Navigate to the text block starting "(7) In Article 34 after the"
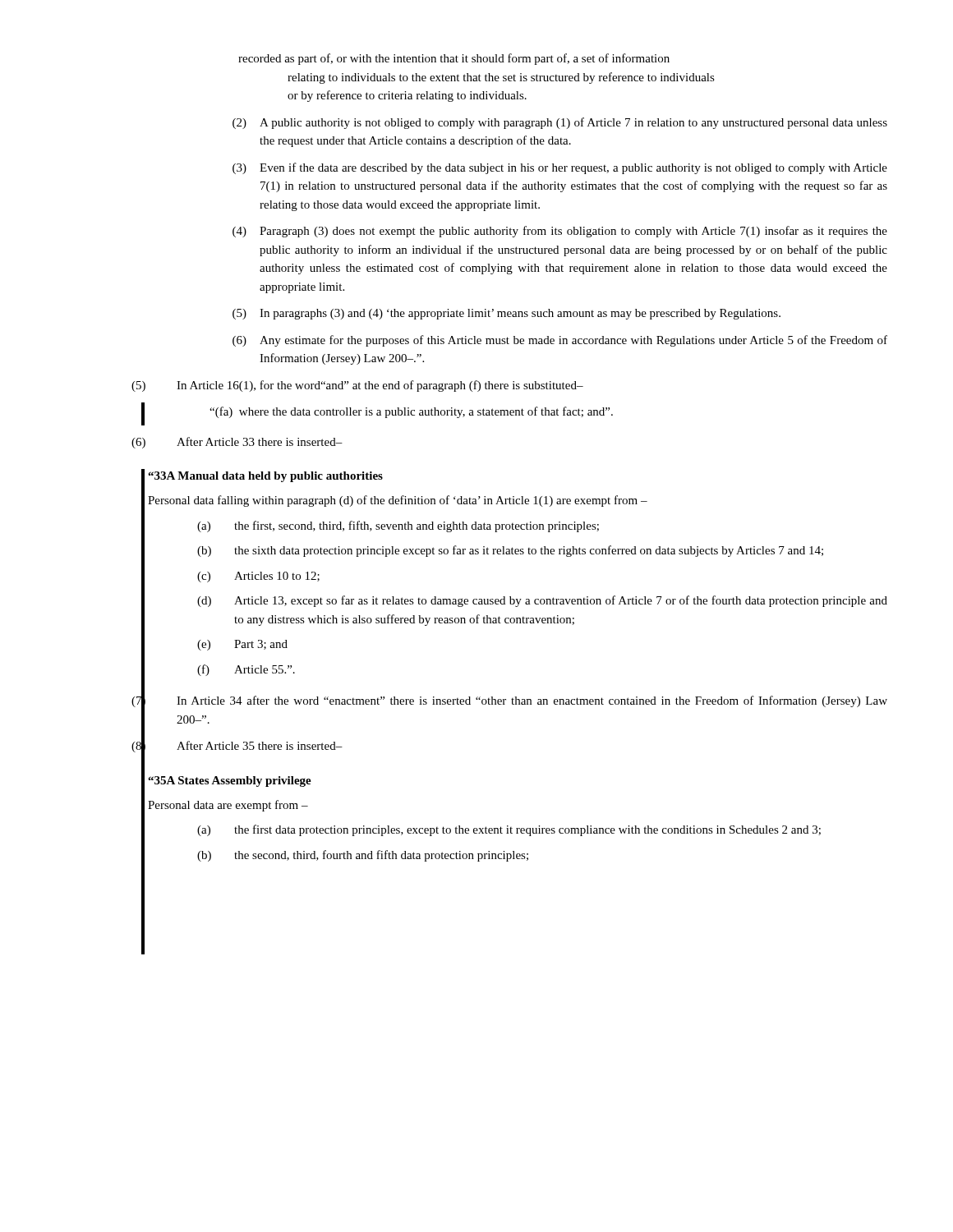This screenshot has width=953, height=1232. click(509, 710)
